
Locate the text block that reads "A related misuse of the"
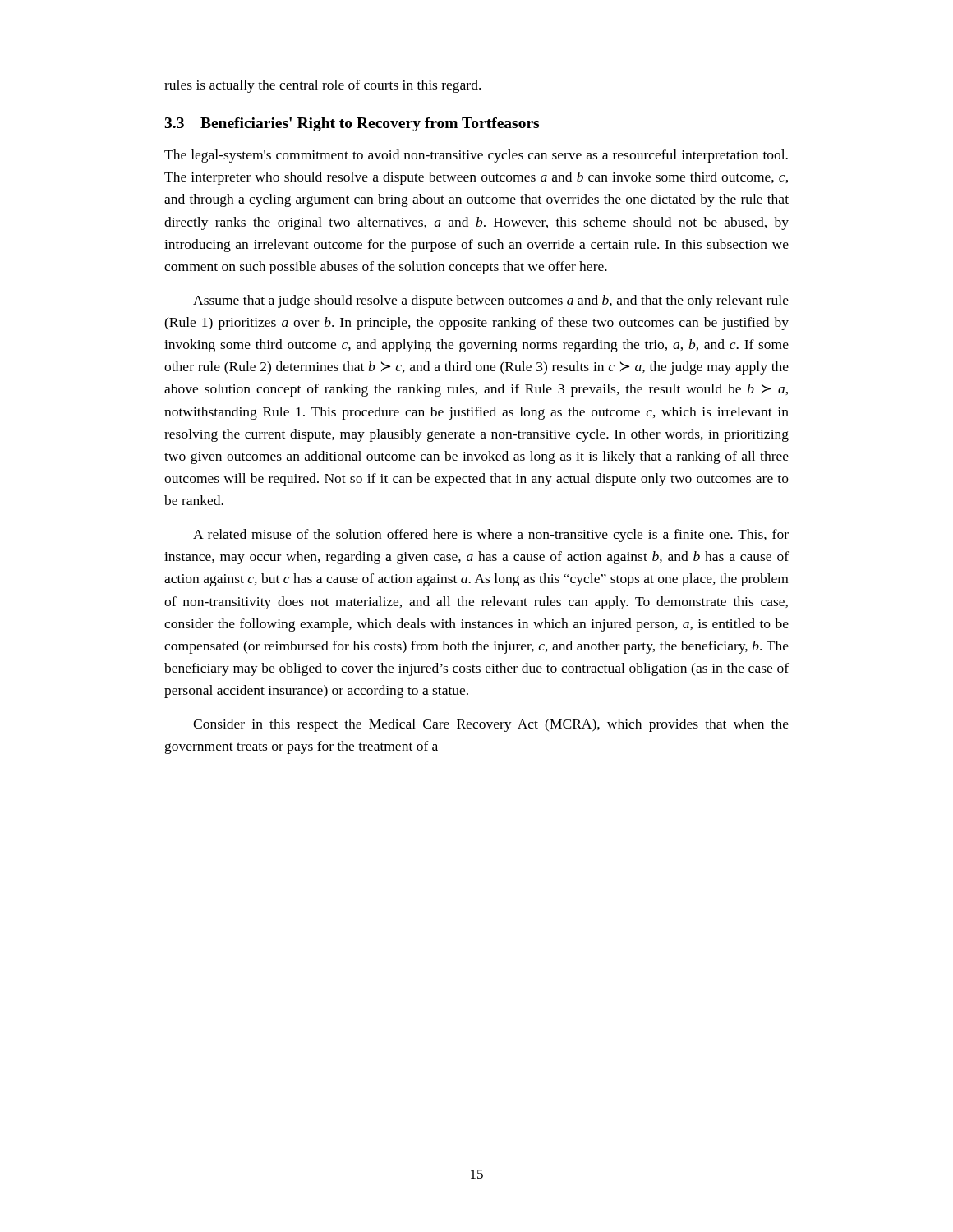(x=476, y=612)
